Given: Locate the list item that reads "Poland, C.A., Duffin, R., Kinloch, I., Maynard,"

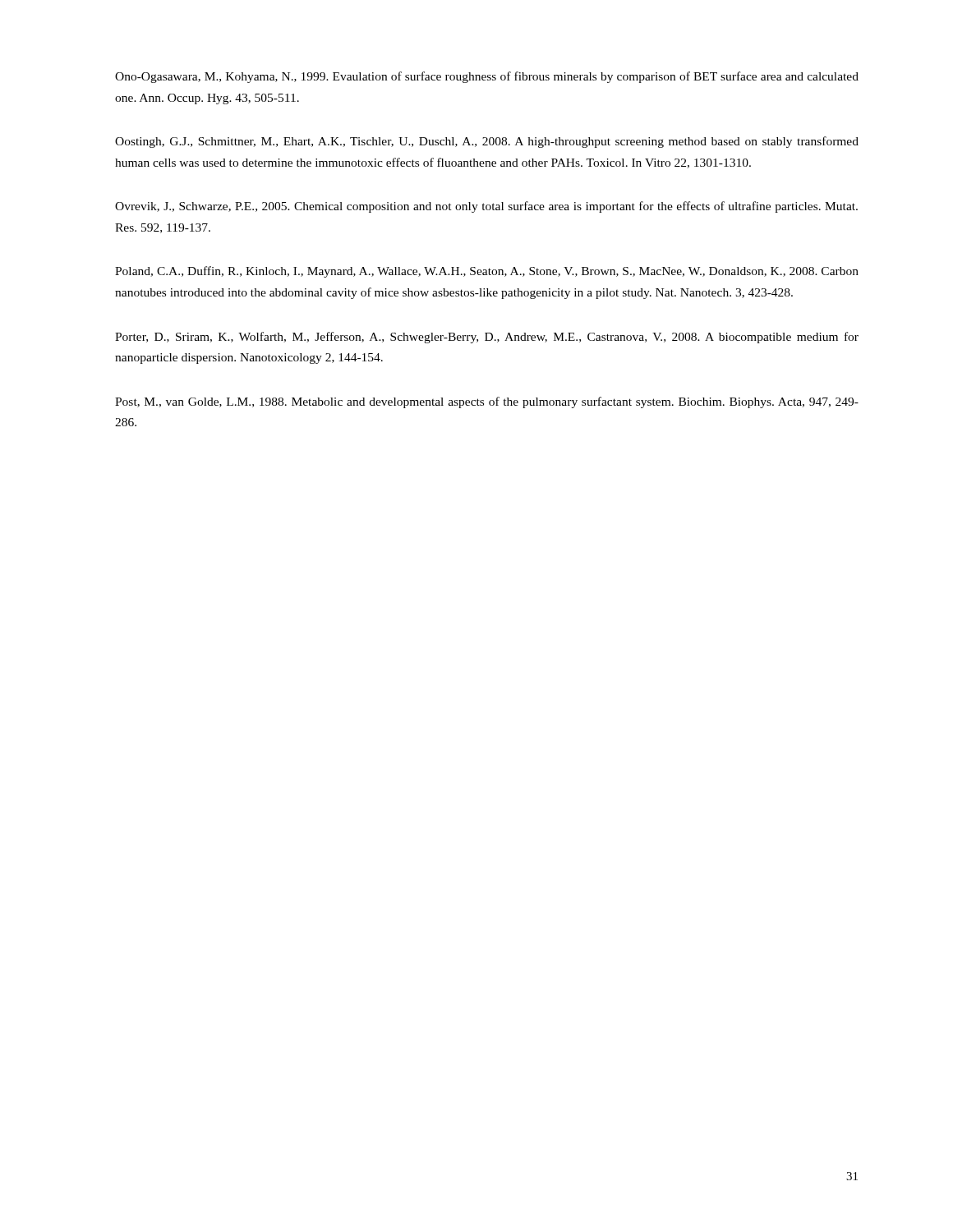Looking at the screenshot, I should 487,281.
